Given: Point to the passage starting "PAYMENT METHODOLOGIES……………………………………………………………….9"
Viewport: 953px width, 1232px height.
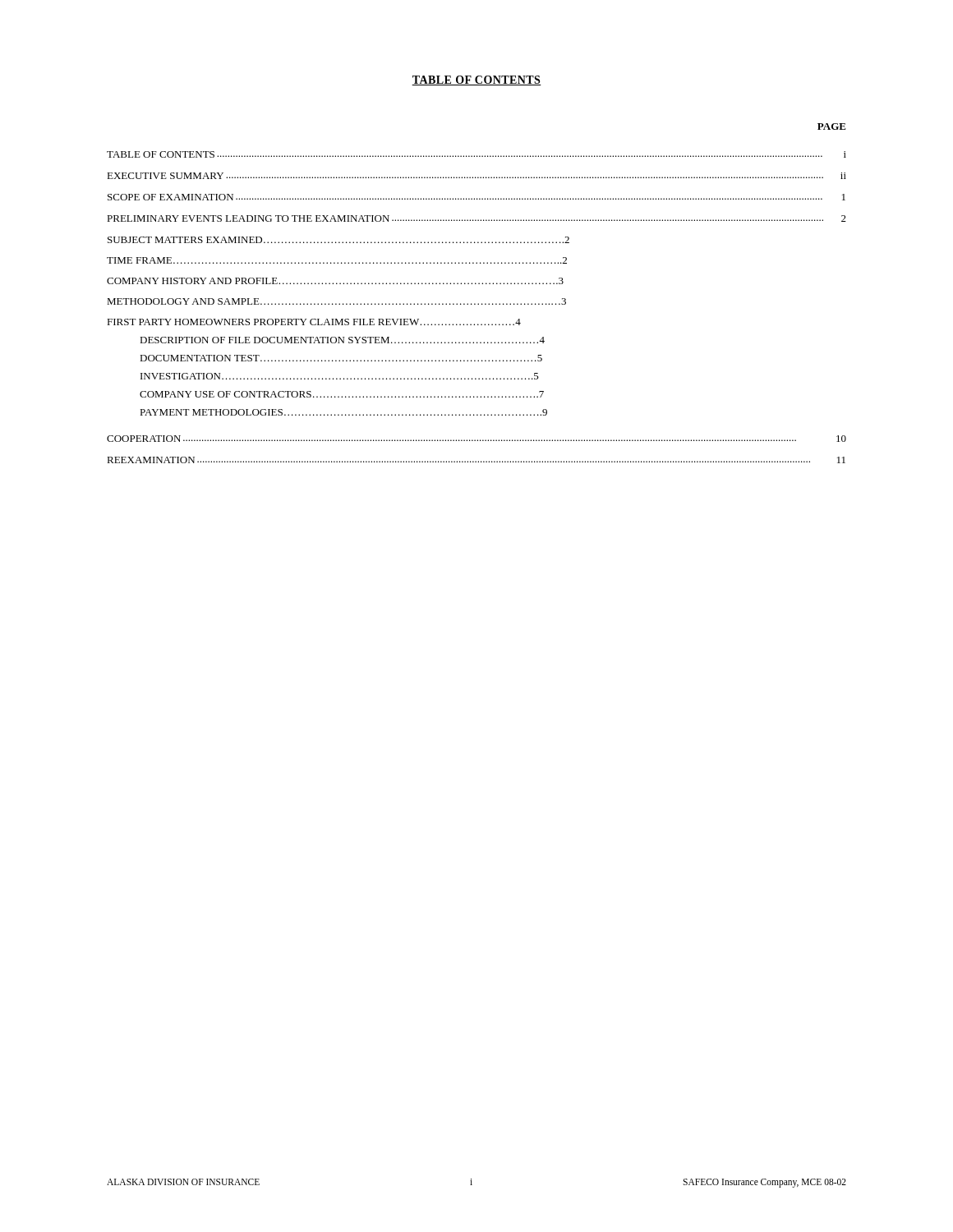Looking at the screenshot, I should click(x=327, y=412).
